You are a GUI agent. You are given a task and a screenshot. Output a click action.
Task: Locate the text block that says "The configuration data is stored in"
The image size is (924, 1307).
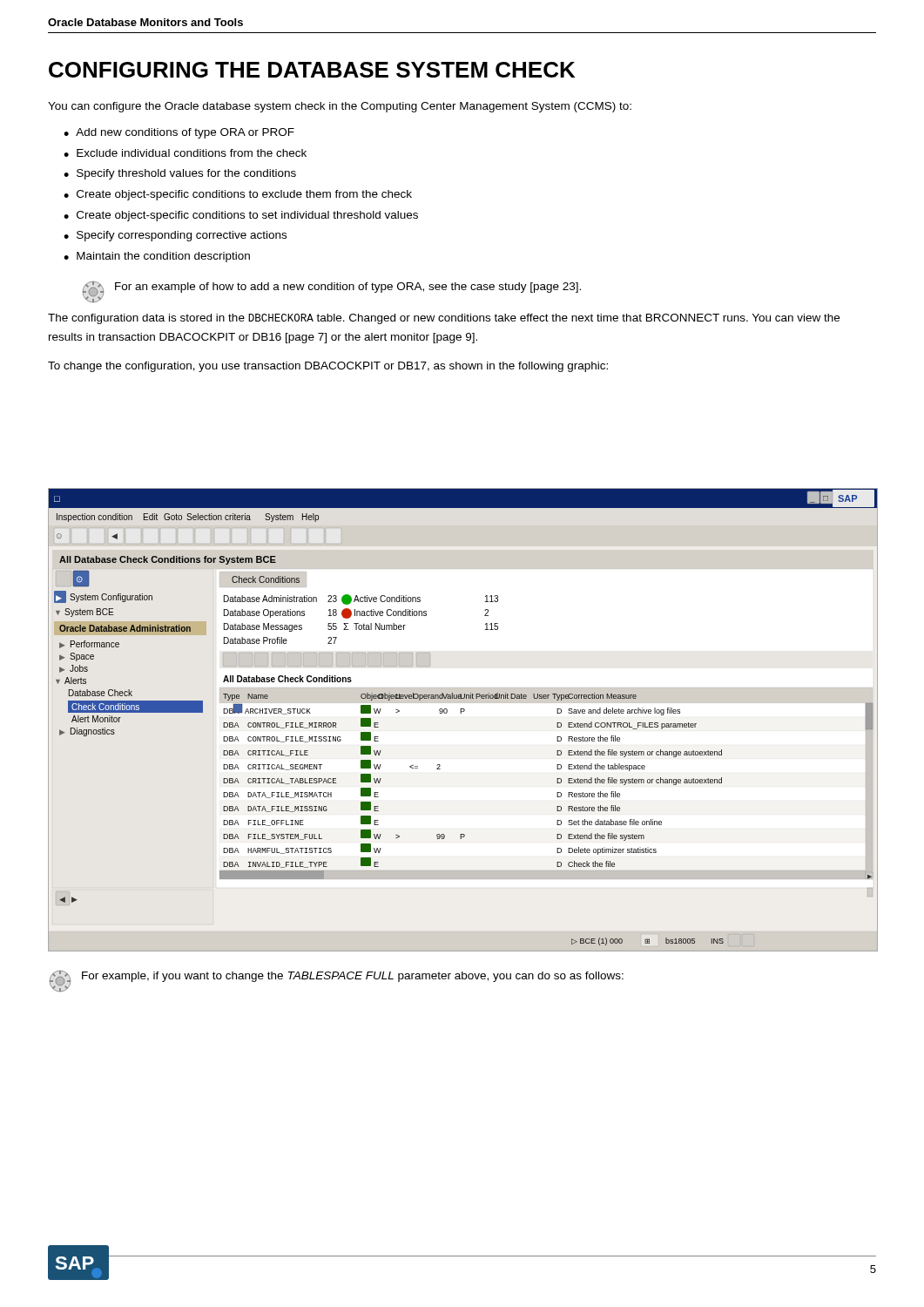(x=444, y=327)
